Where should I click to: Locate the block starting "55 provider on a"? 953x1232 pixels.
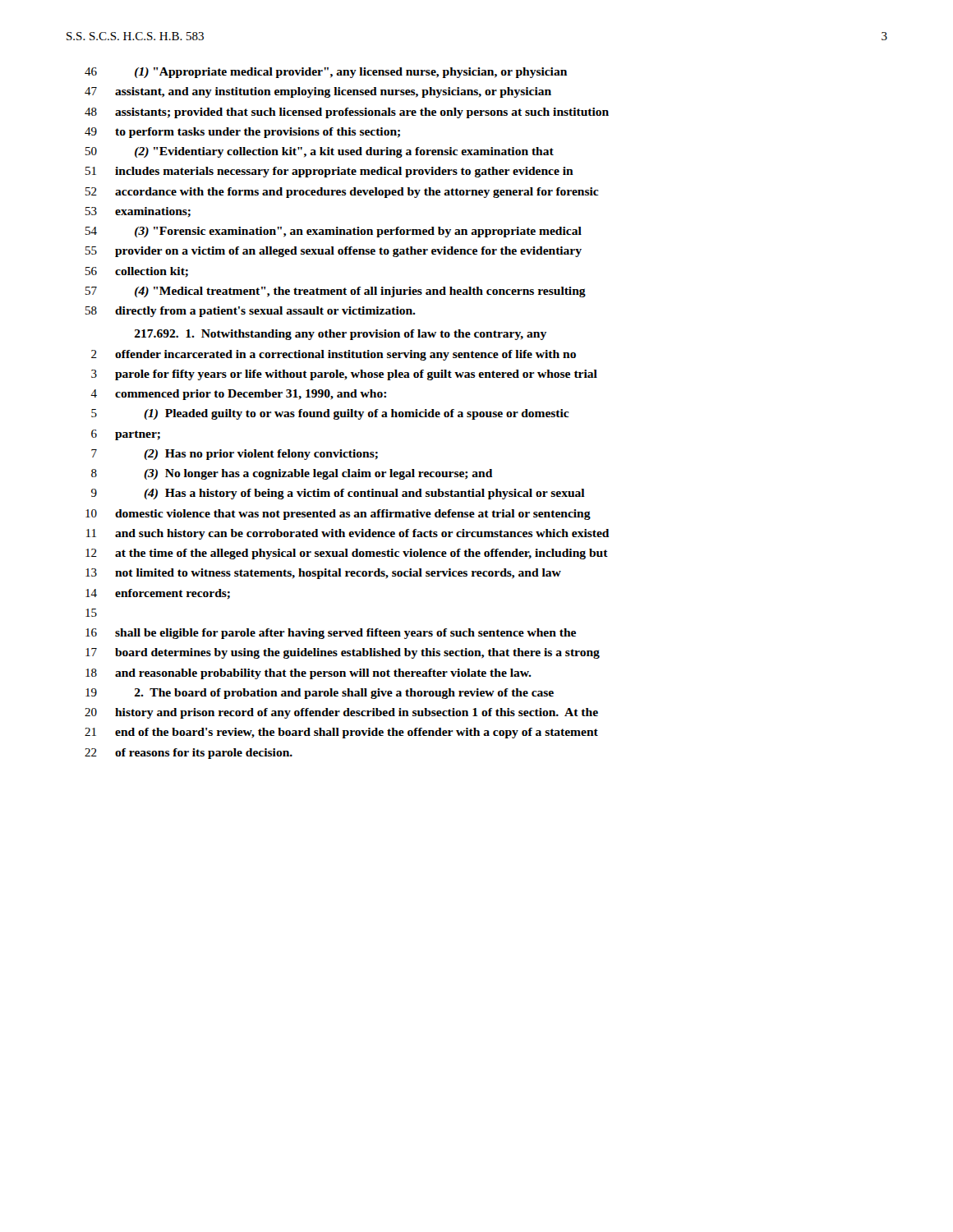pyautogui.click(x=476, y=251)
